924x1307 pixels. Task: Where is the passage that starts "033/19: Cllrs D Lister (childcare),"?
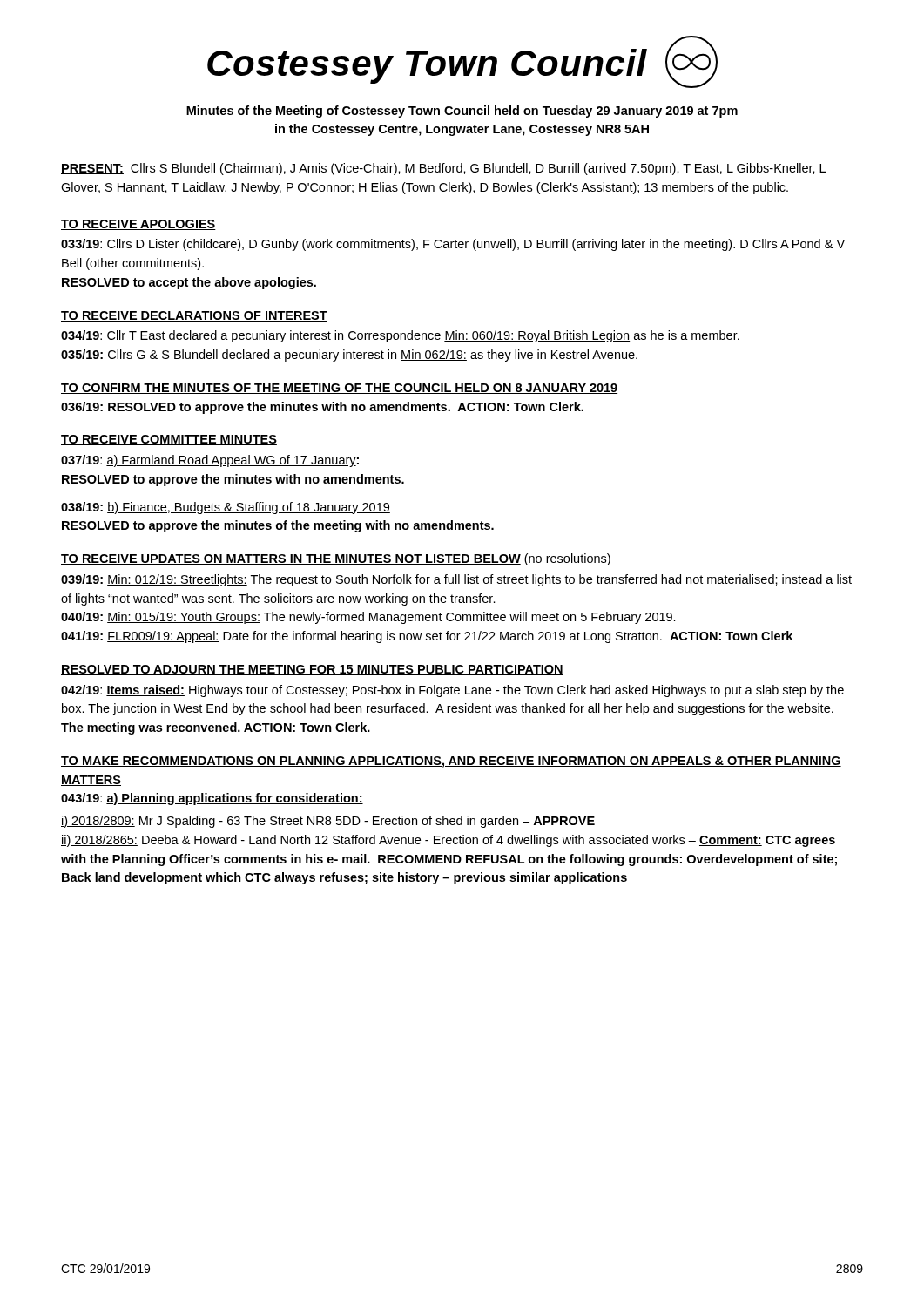click(x=453, y=245)
